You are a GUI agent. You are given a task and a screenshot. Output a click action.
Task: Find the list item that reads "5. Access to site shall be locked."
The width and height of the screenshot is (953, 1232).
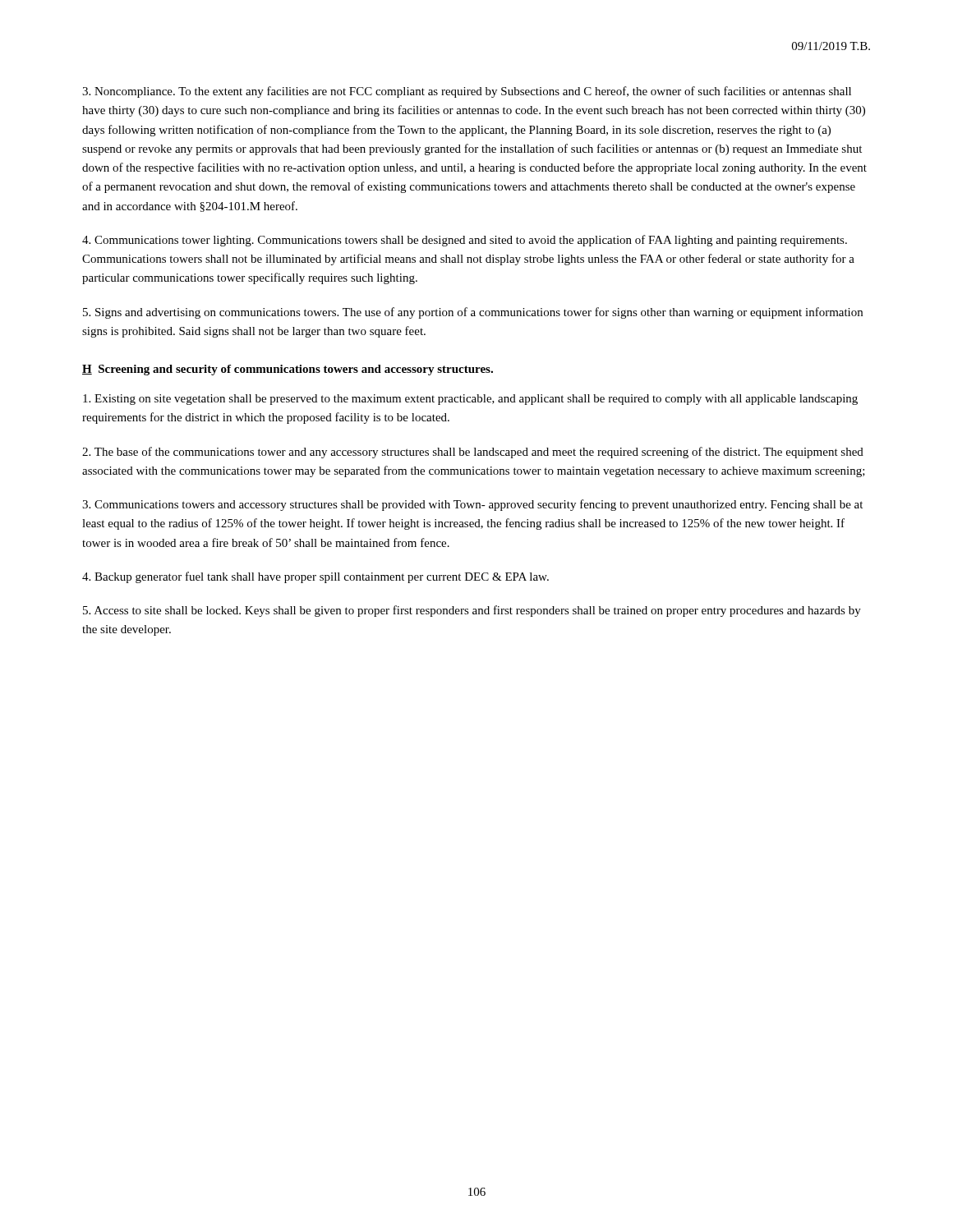(x=471, y=620)
